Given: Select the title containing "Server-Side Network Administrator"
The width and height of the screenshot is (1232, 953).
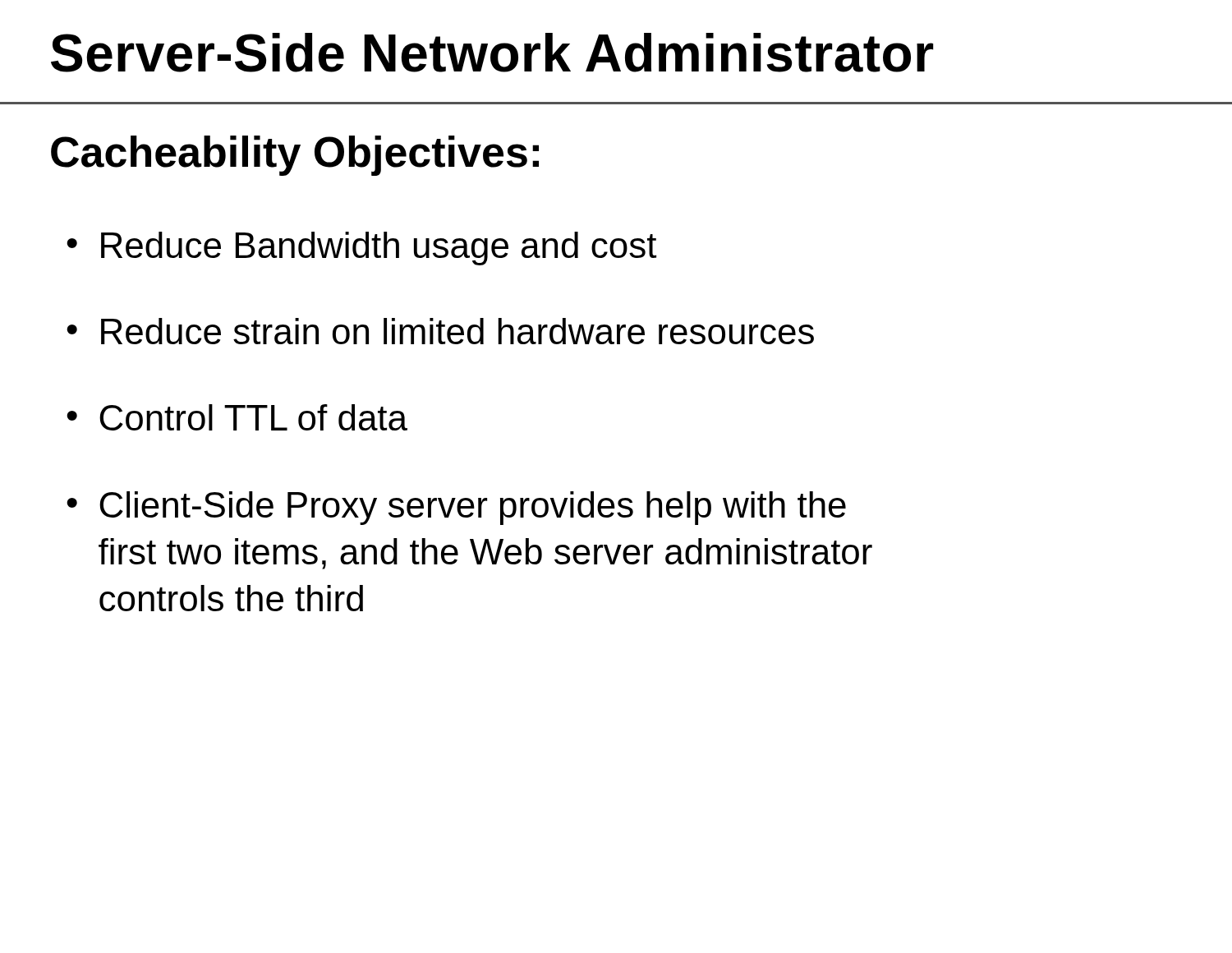Looking at the screenshot, I should pyautogui.click(x=492, y=53).
